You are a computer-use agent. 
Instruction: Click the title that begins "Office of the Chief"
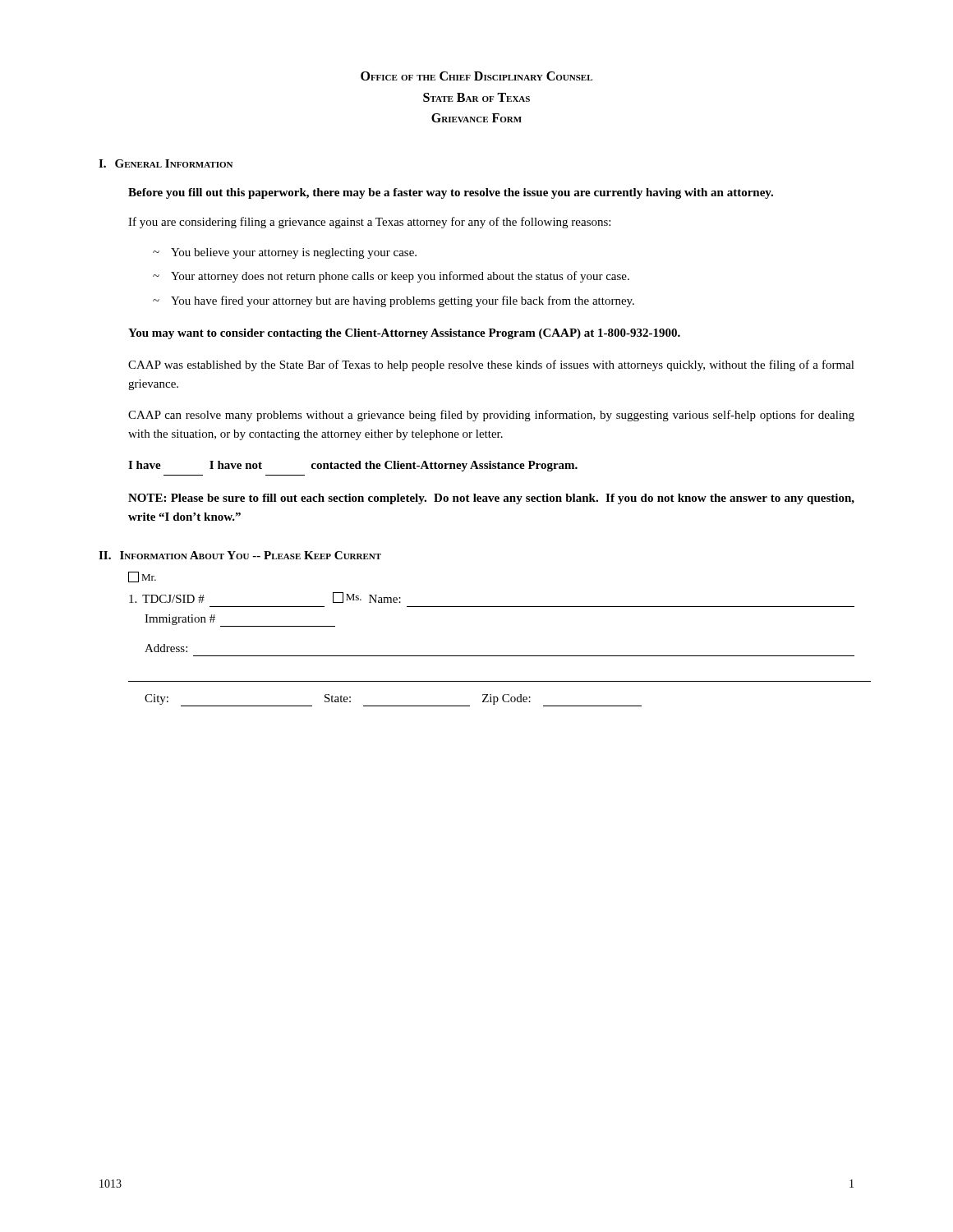point(476,97)
